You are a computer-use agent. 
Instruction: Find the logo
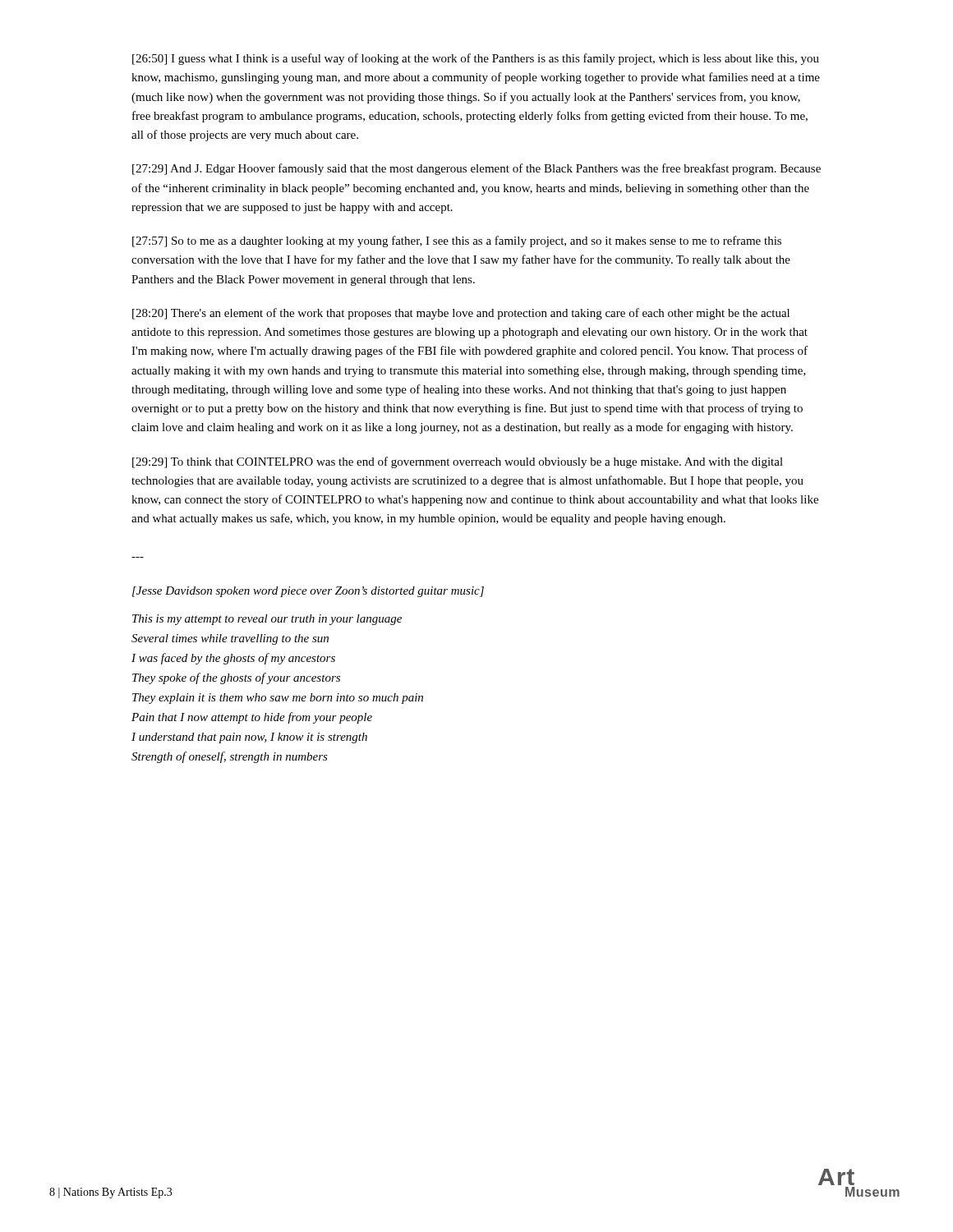point(859,1177)
